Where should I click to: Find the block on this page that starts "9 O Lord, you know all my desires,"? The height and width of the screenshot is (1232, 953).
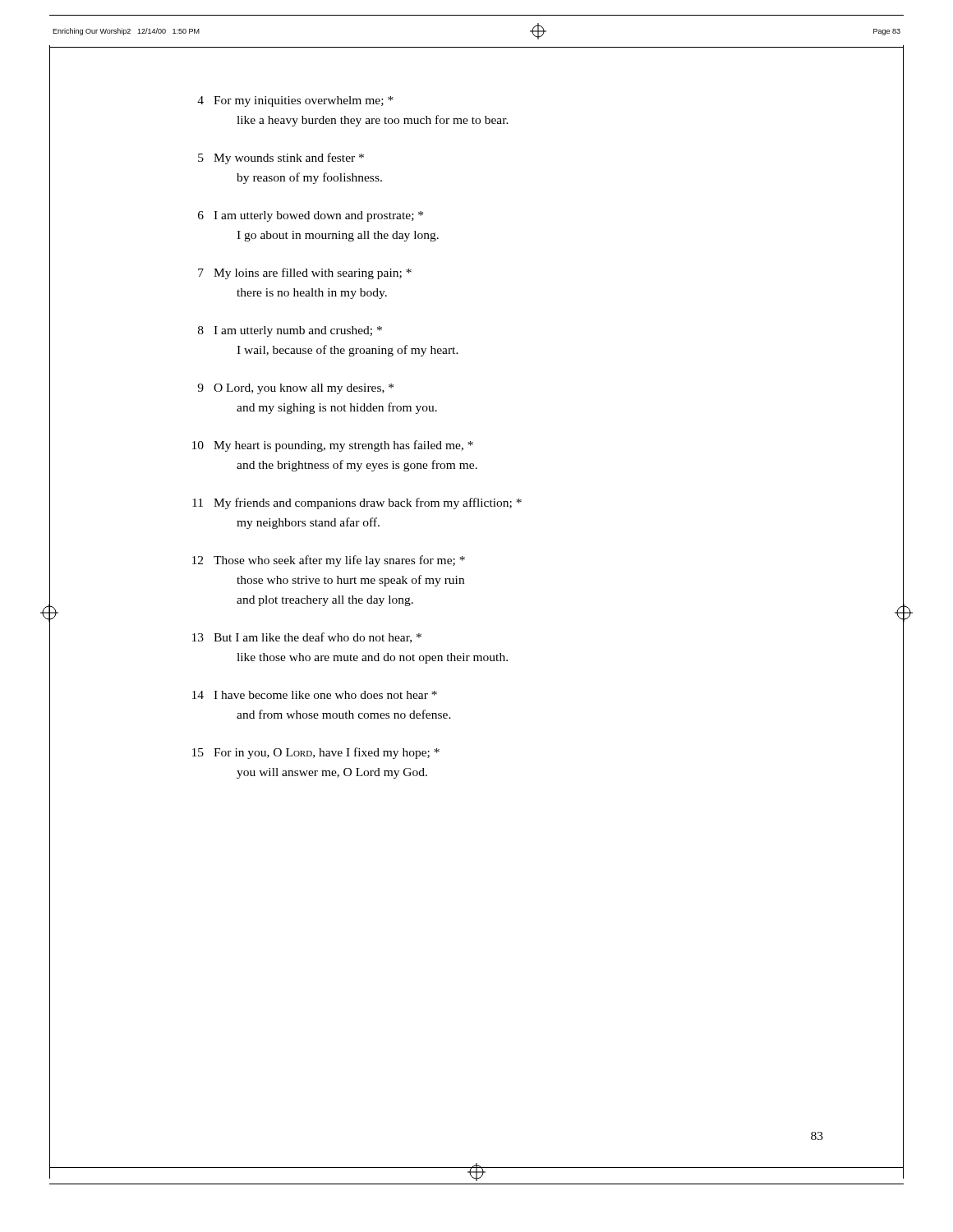point(295,389)
